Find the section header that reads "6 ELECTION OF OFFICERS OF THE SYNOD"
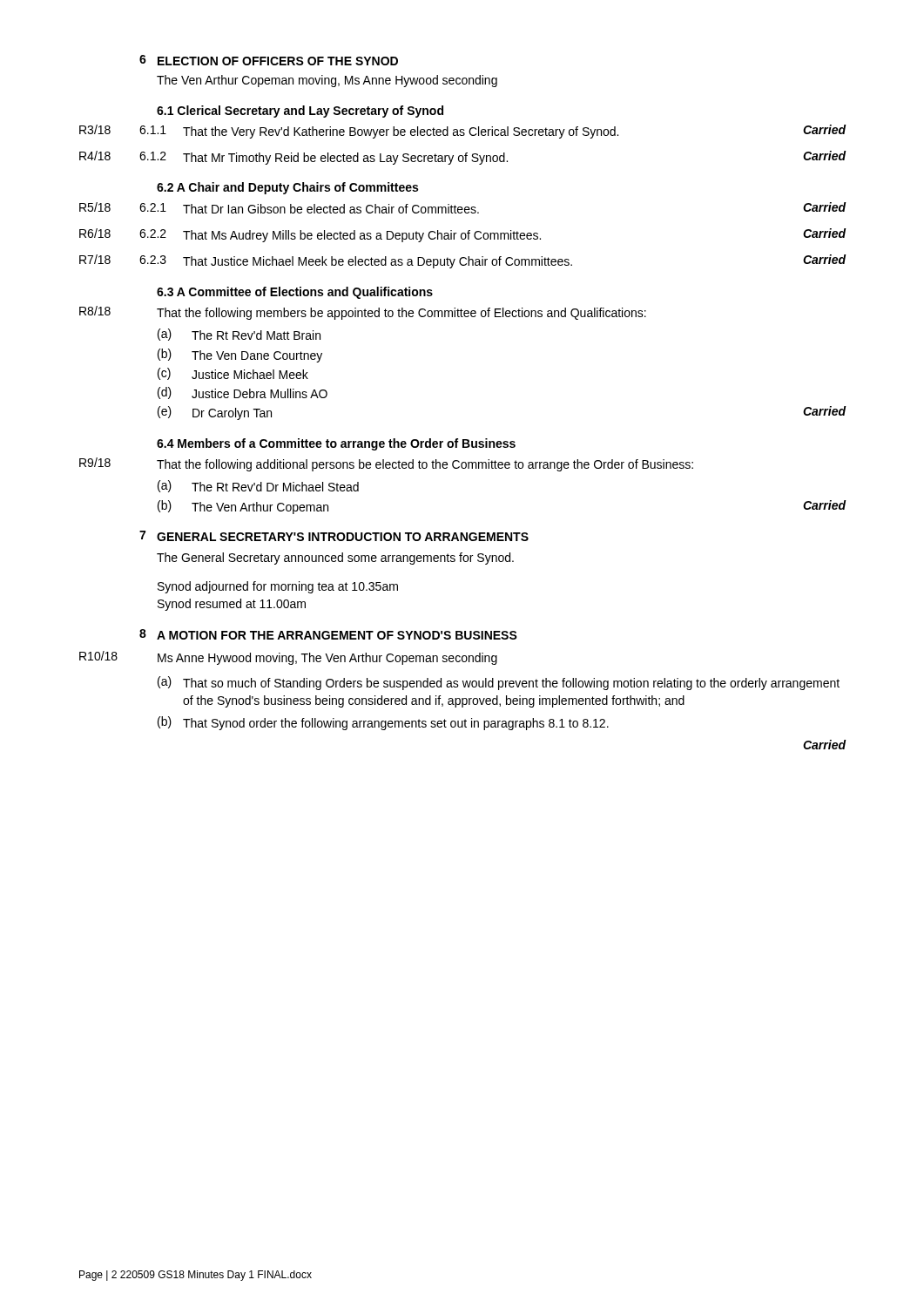The image size is (924, 1307). pyautogui.click(x=269, y=60)
